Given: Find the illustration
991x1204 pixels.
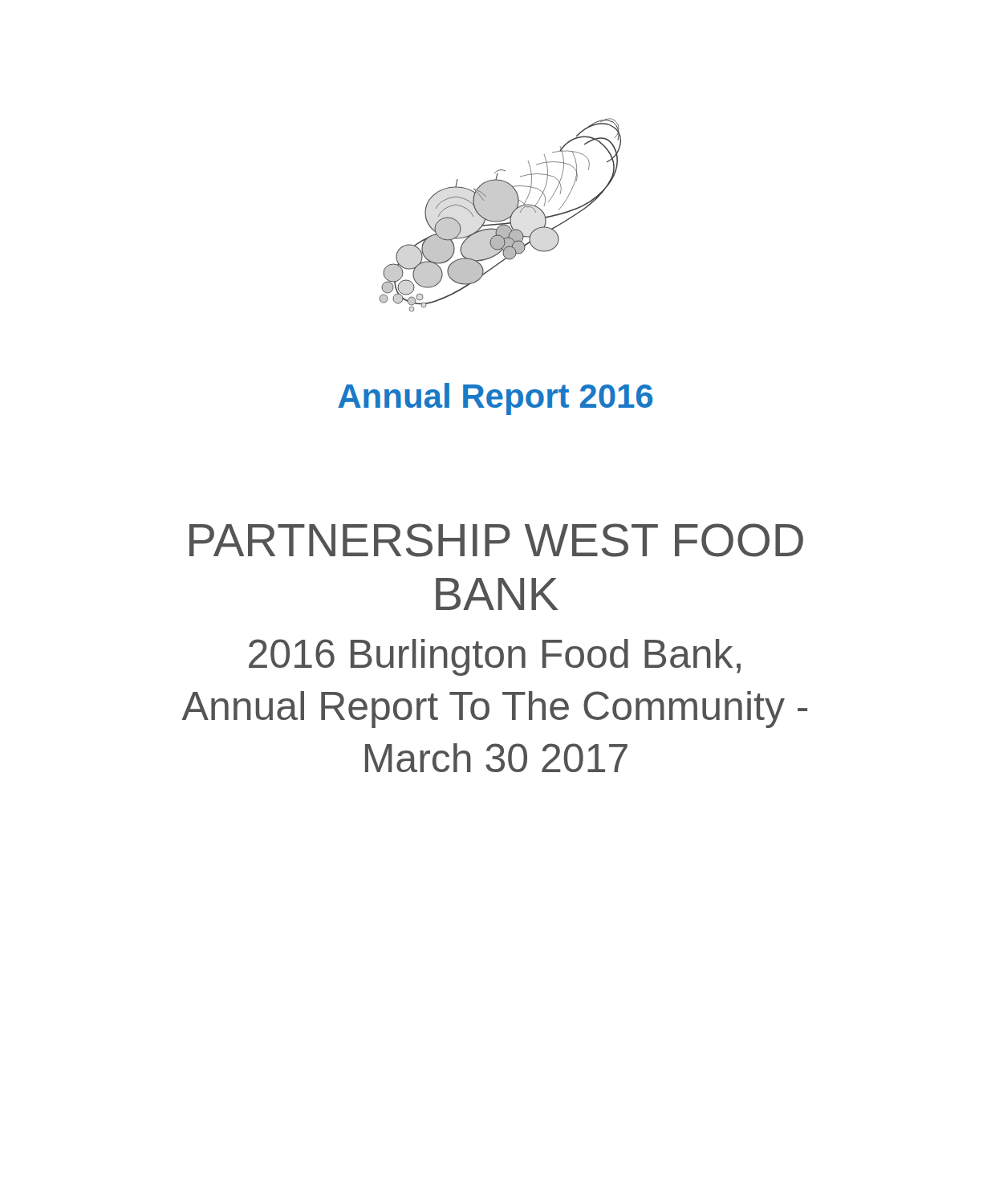Looking at the screenshot, I should pyautogui.click(x=496, y=209).
